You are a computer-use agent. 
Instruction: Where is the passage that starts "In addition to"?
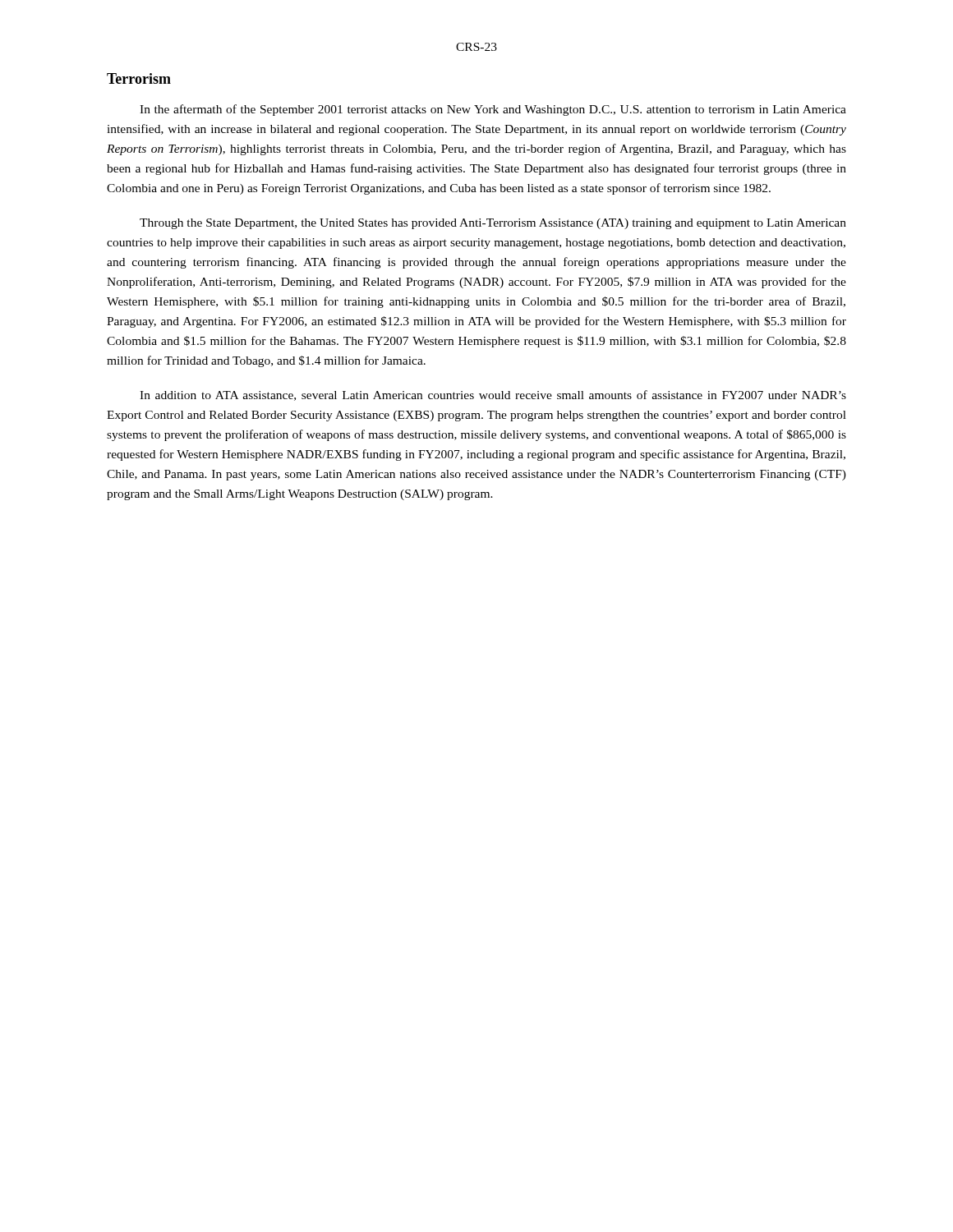point(476,445)
